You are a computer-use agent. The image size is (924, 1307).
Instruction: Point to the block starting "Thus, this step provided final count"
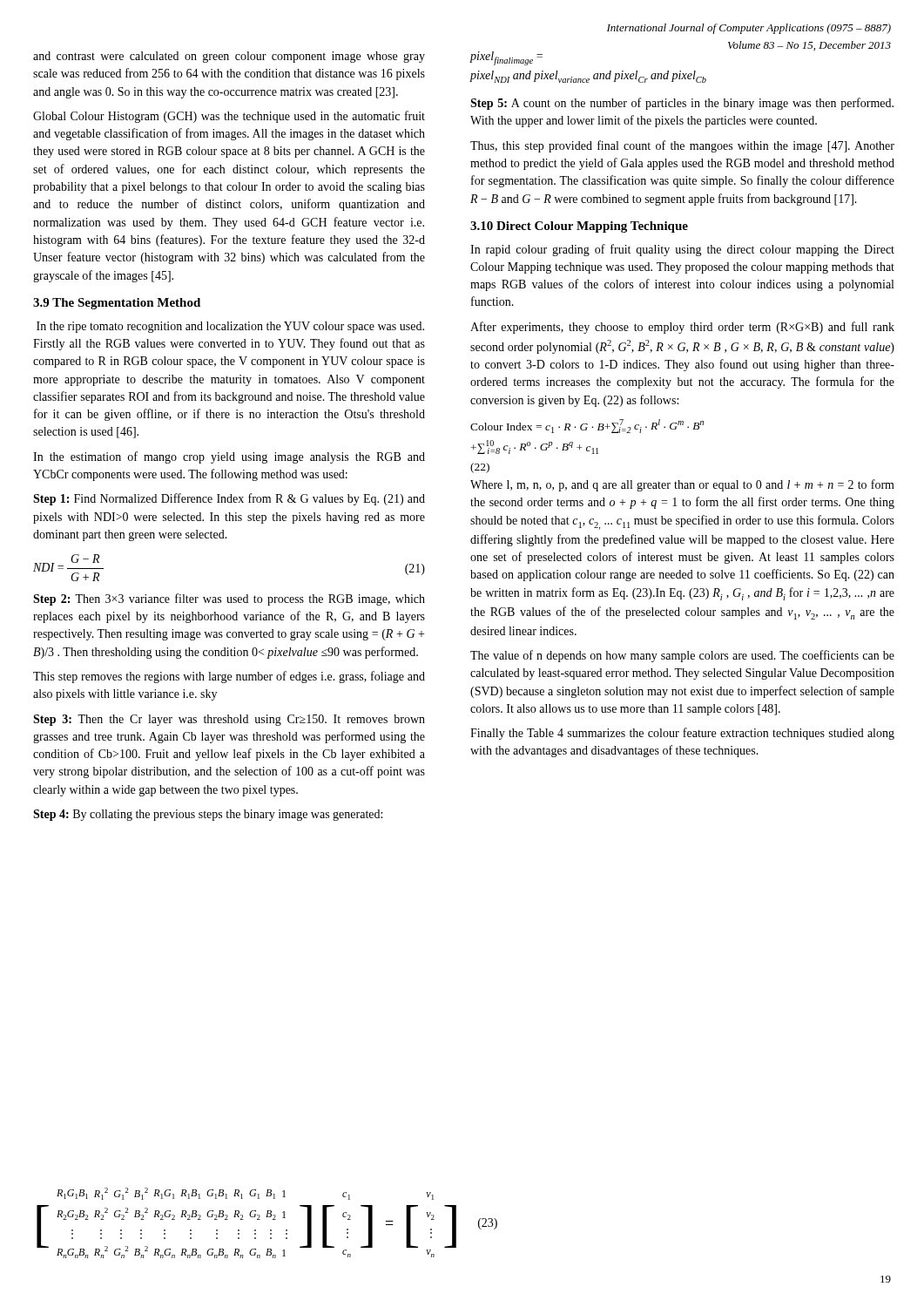(682, 173)
